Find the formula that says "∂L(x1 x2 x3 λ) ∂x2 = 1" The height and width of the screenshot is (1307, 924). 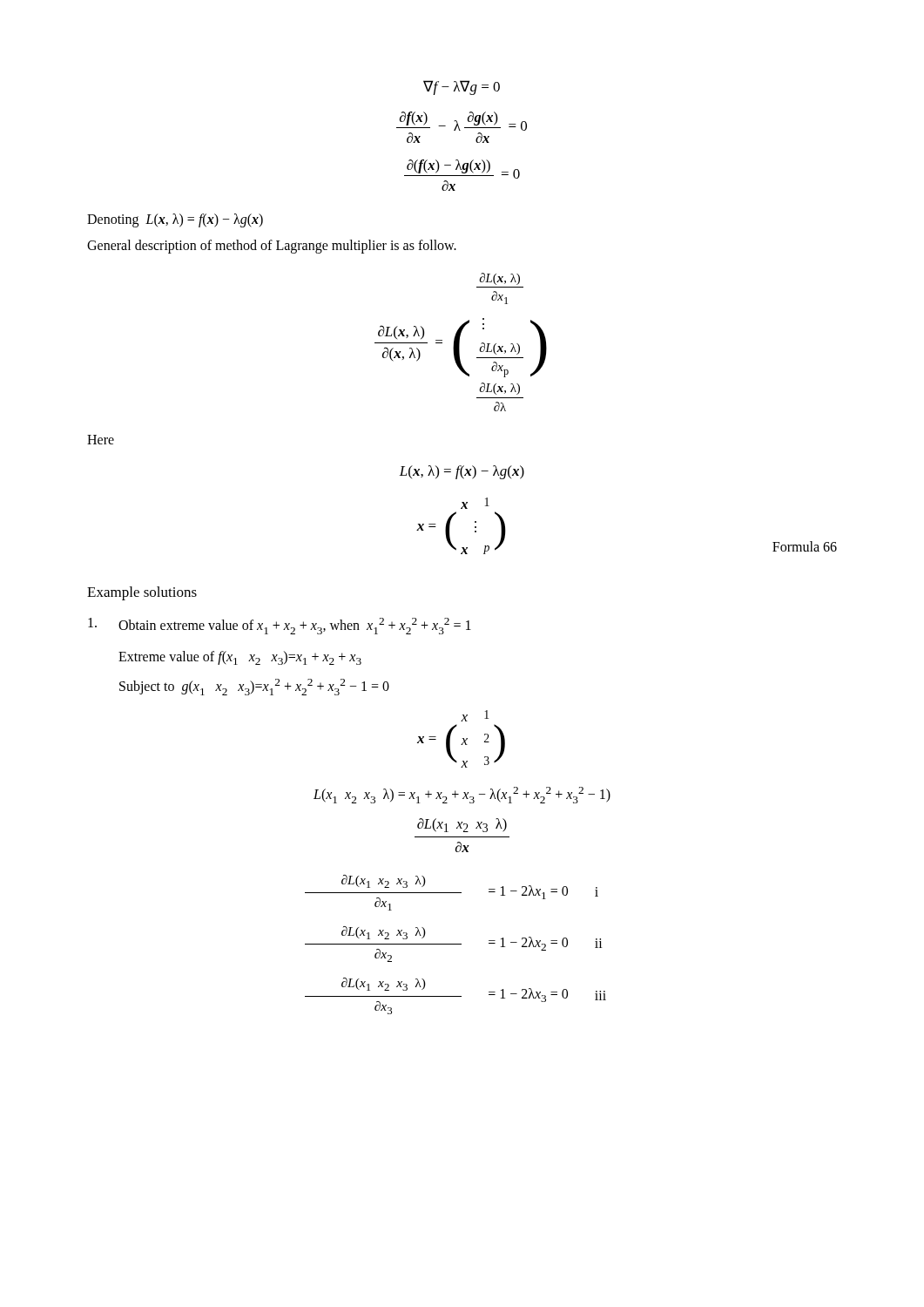pos(462,944)
